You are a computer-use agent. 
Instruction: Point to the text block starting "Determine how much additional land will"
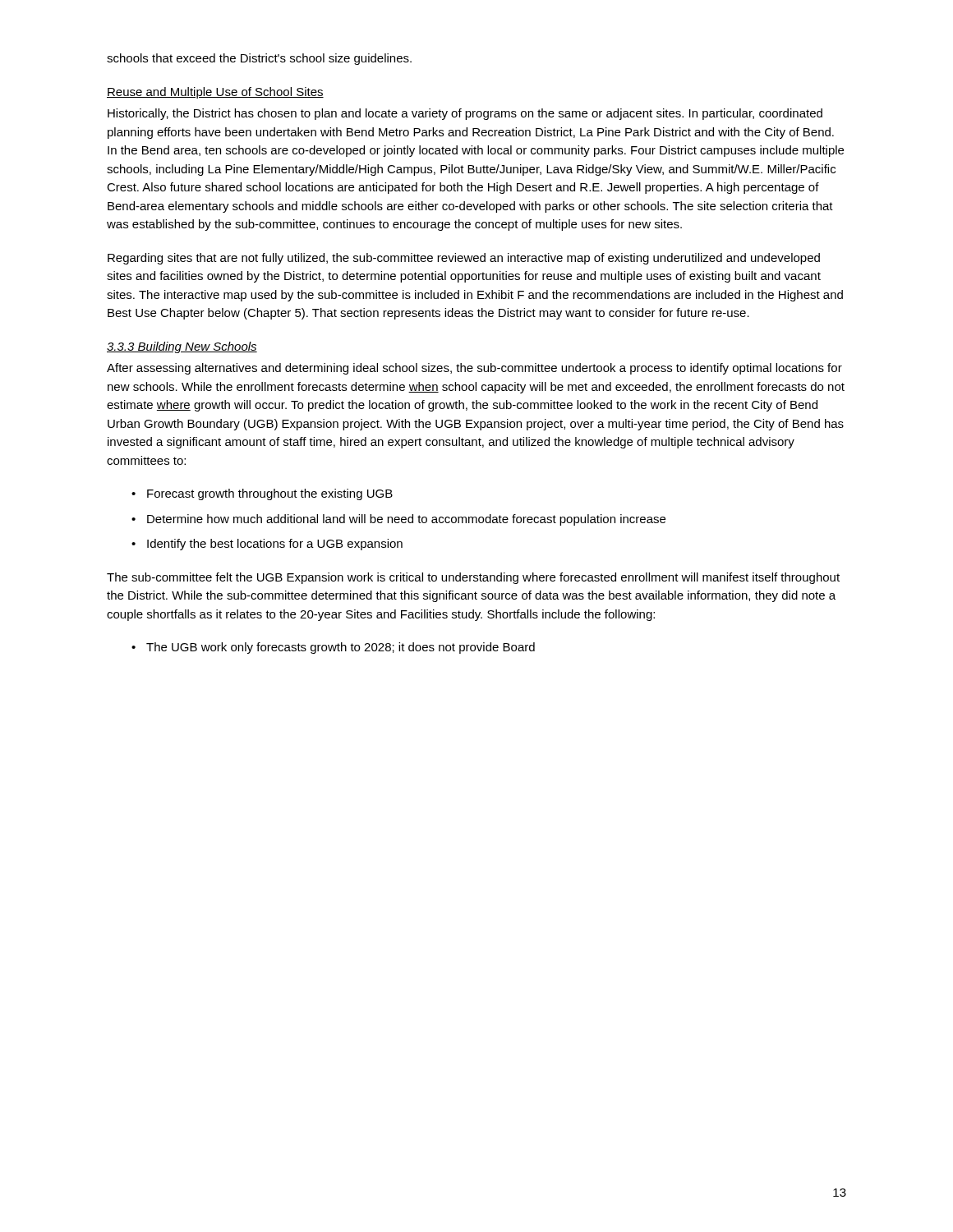[x=489, y=519]
